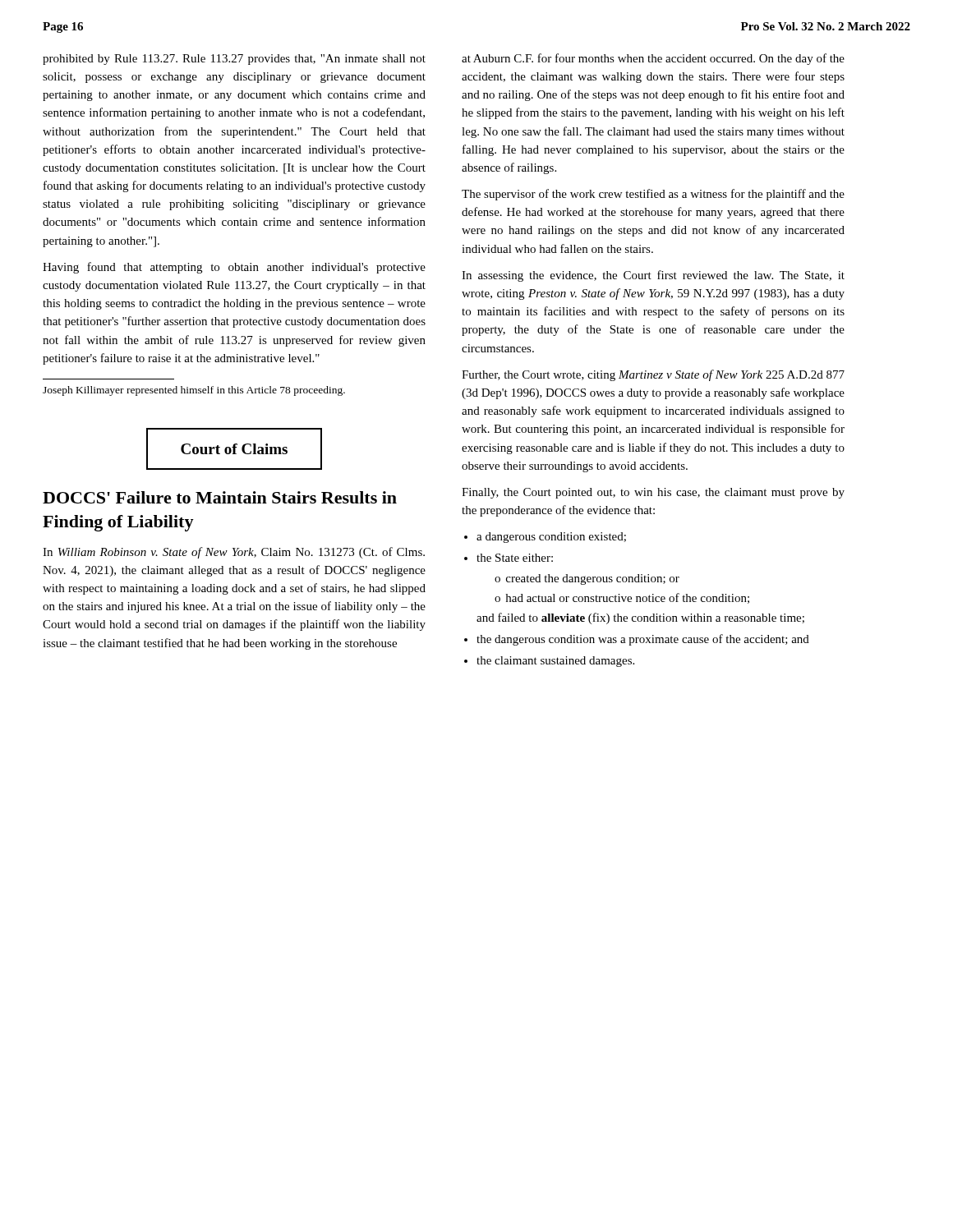The height and width of the screenshot is (1232, 953).
Task: Locate the element starting "Having found that attempting to obtain"
Action: coord(234,312)
